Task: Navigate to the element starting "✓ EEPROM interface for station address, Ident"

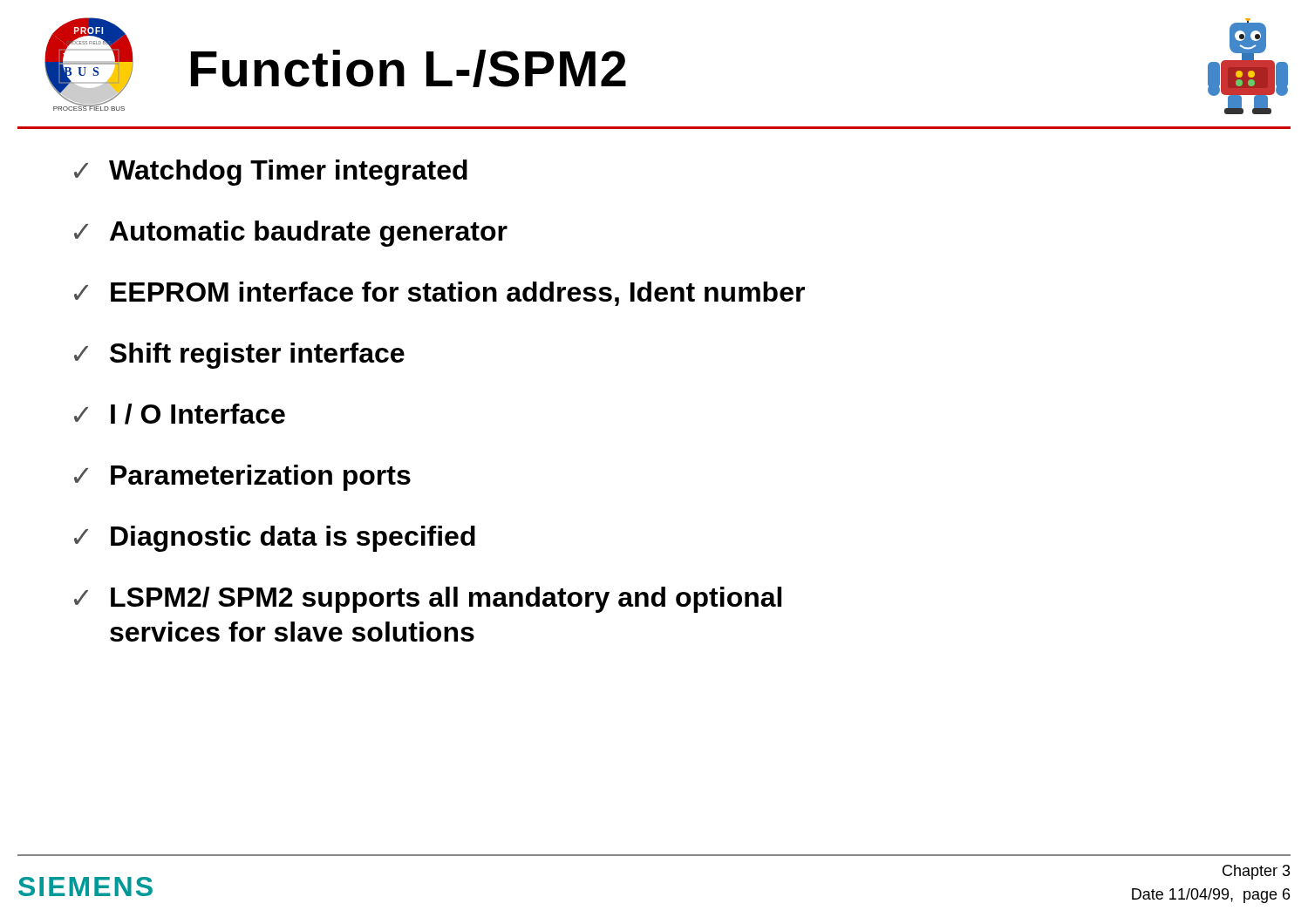Action: [437, 292]
